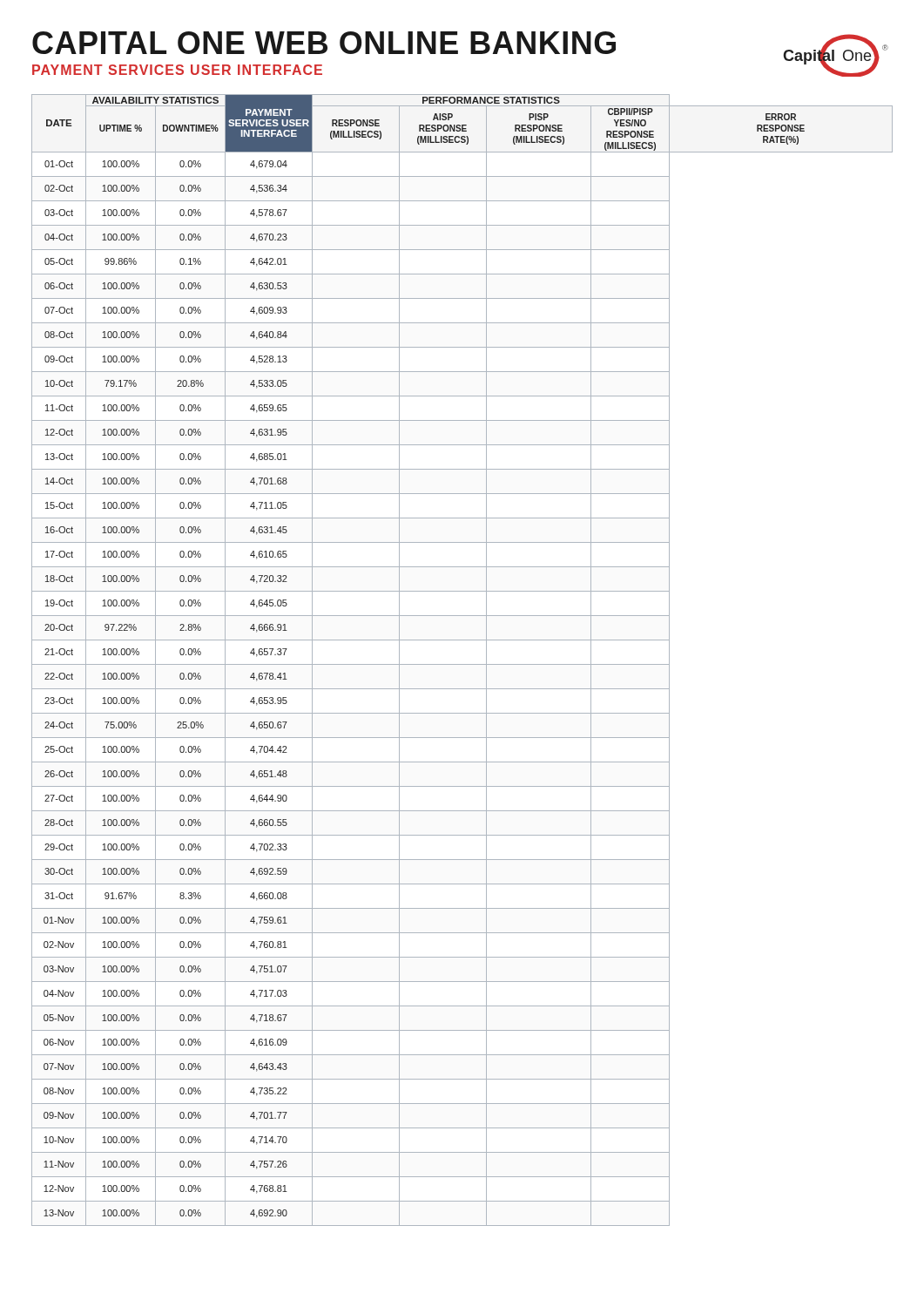
Task: Click on the table containing "AVAILABILITY STATISTICS"
Action: click(462, 660)
